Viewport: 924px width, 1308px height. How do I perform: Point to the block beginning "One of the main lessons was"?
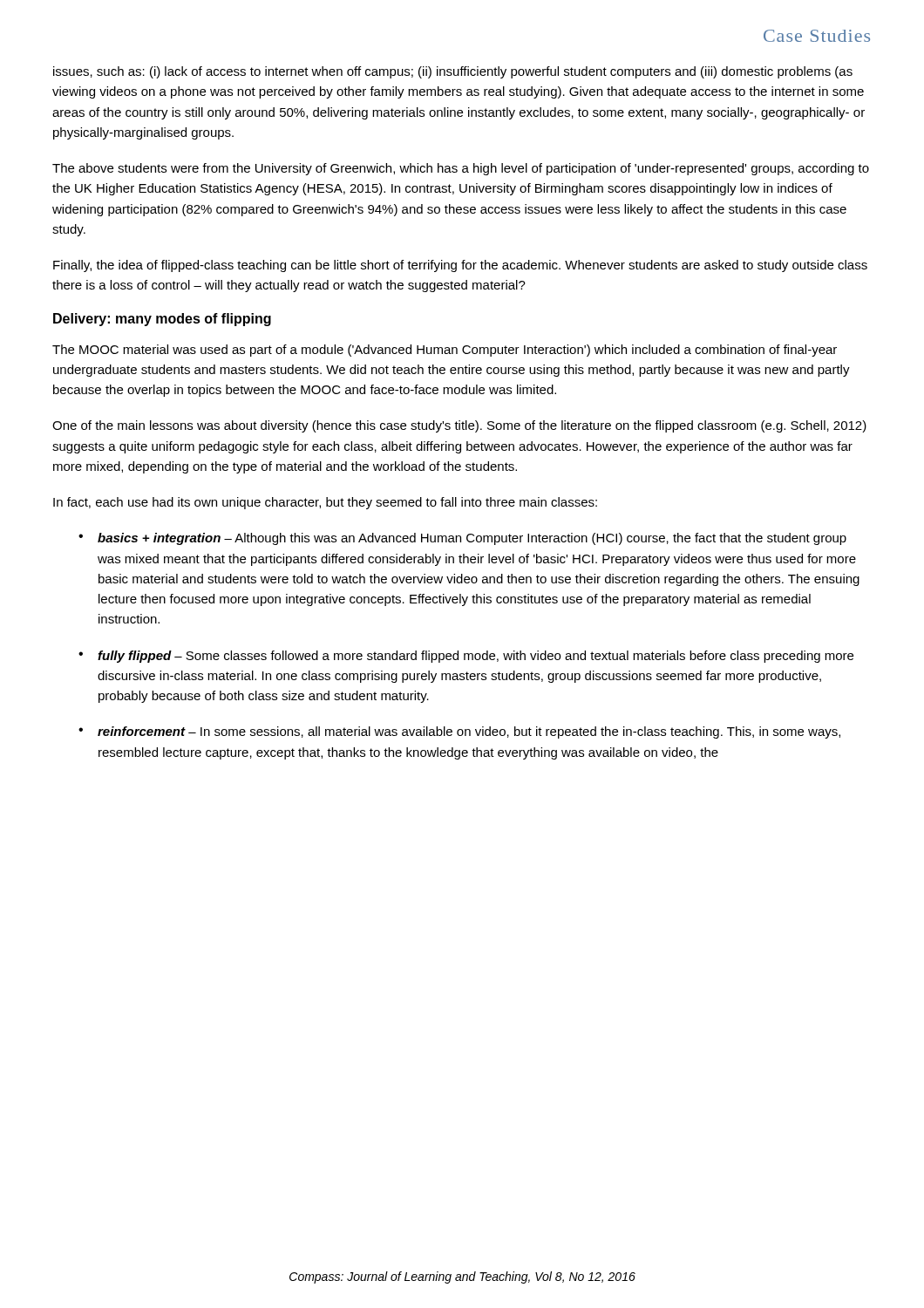(459, 446)
